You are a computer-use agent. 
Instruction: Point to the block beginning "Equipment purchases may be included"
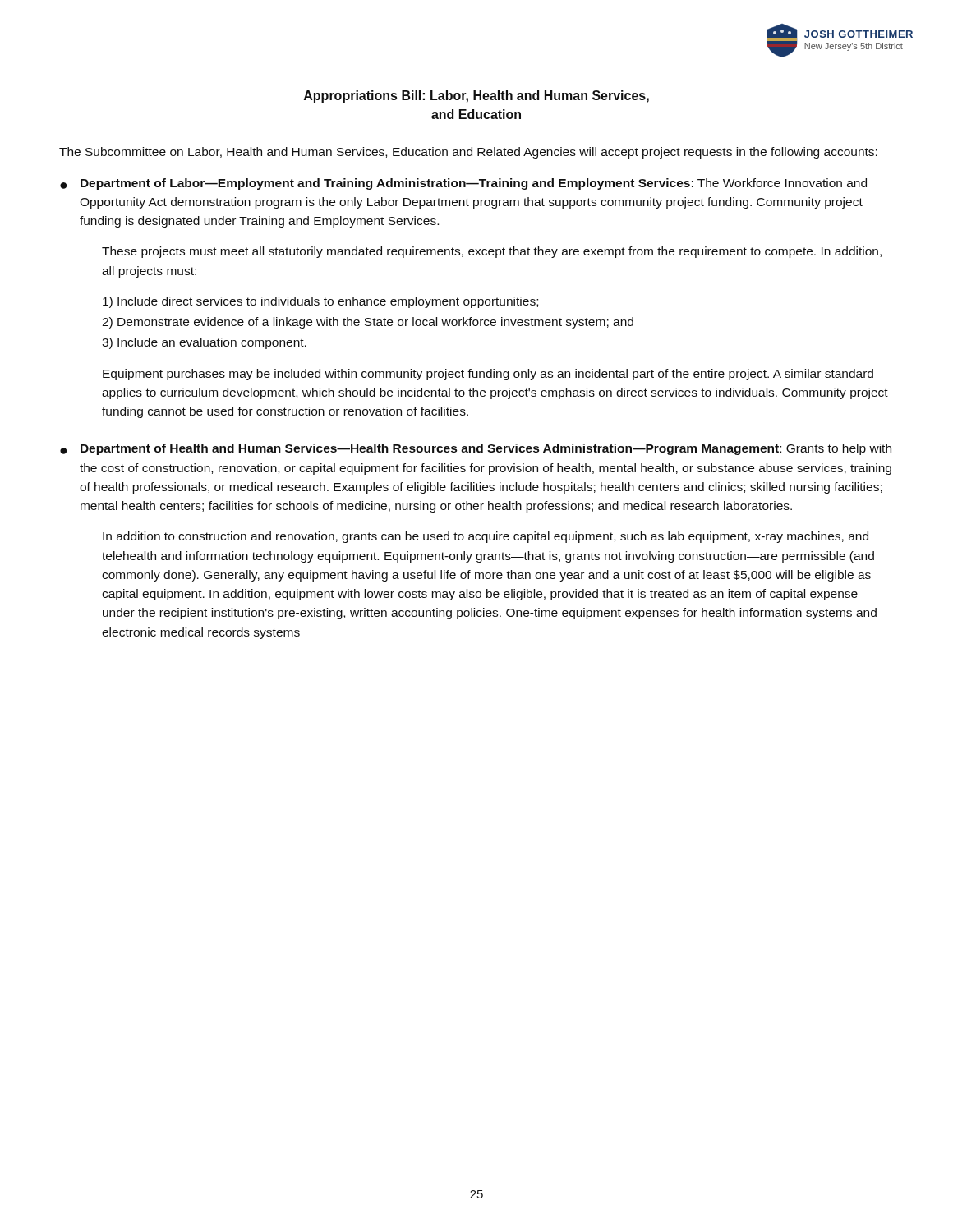[x=495, y=392]
